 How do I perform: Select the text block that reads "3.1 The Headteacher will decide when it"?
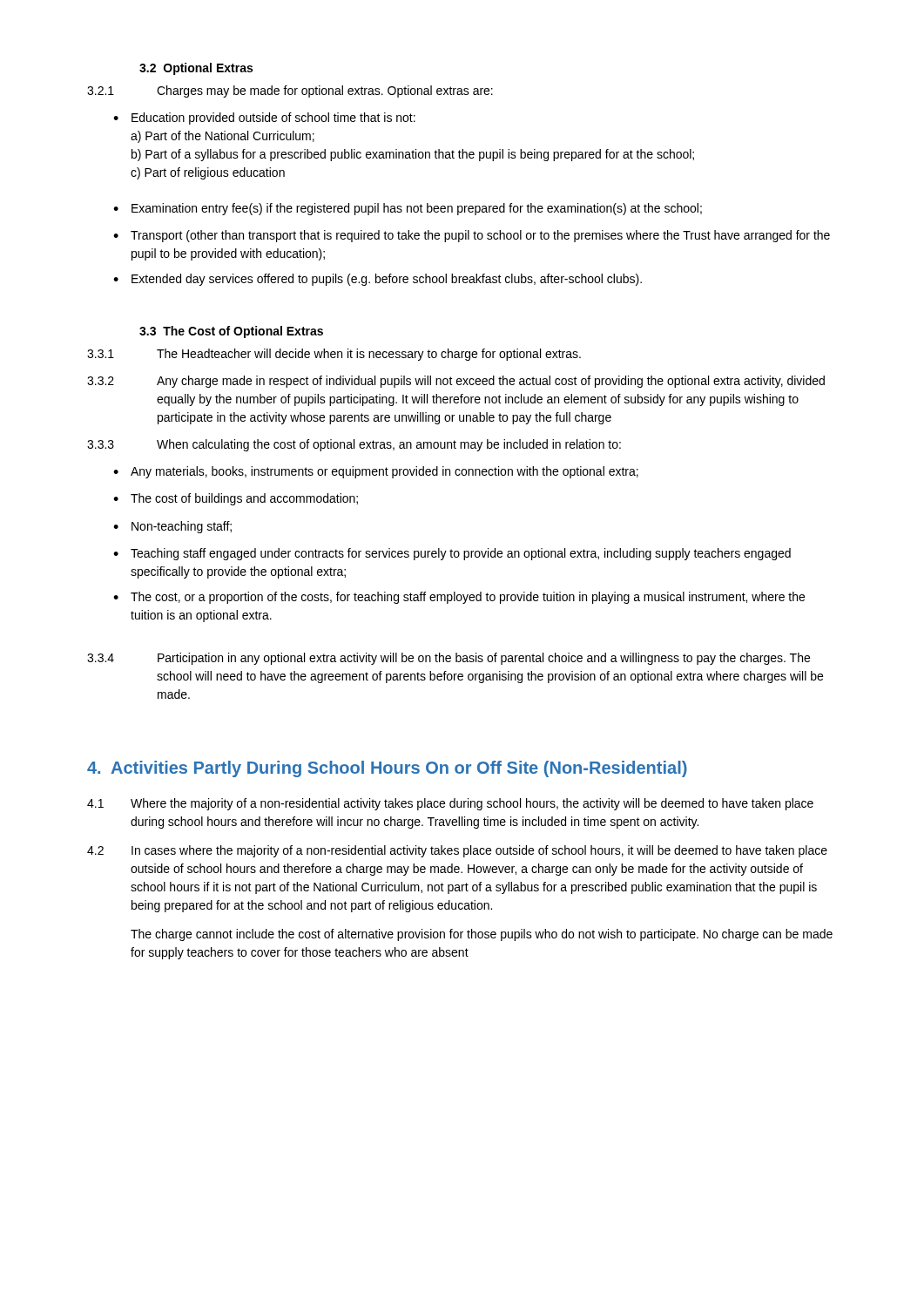point(462,354)
